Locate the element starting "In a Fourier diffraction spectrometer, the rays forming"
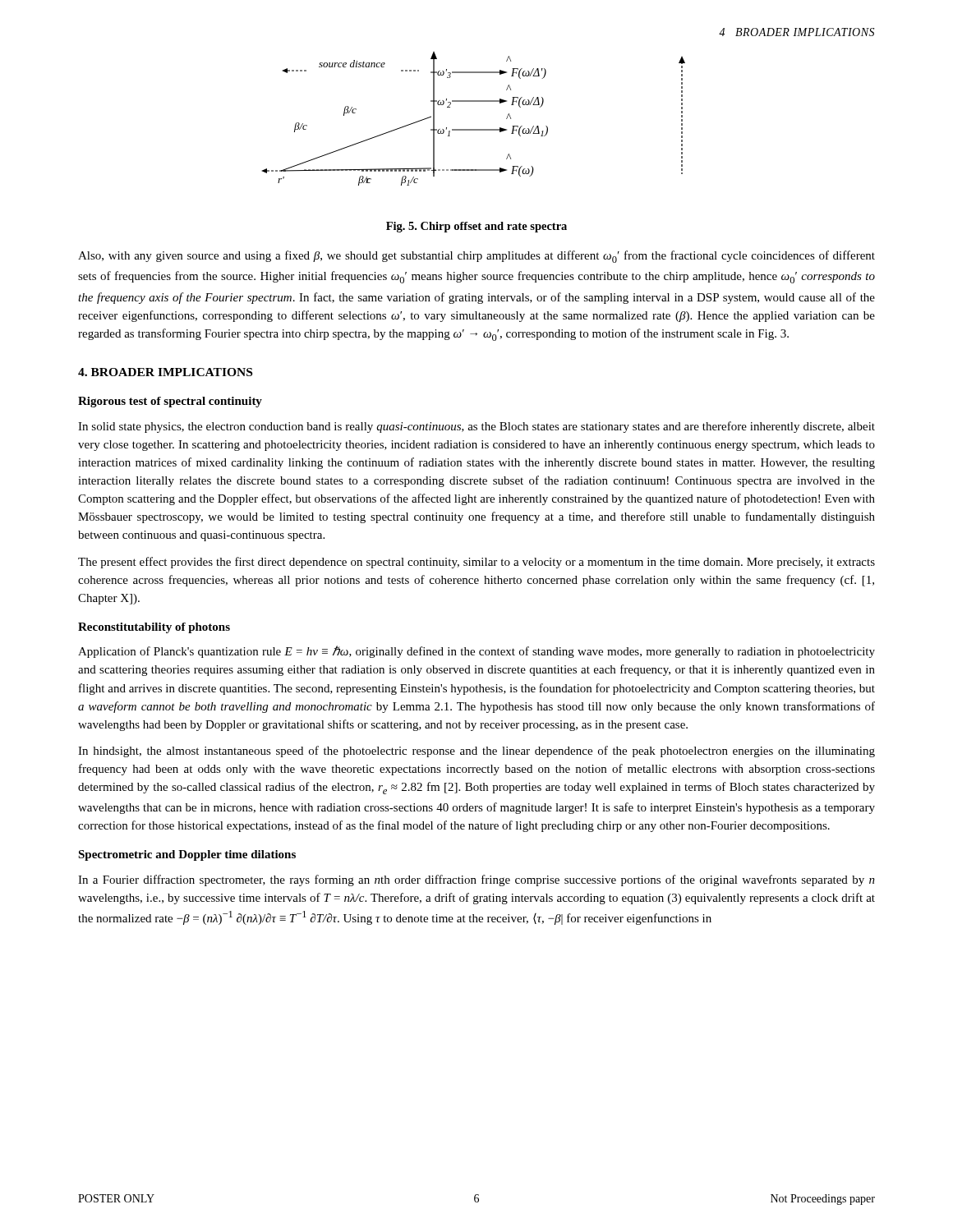Image resolution: width=953 pixels, height=1232 pixels. pyautogui.click(x=476, y=899)
